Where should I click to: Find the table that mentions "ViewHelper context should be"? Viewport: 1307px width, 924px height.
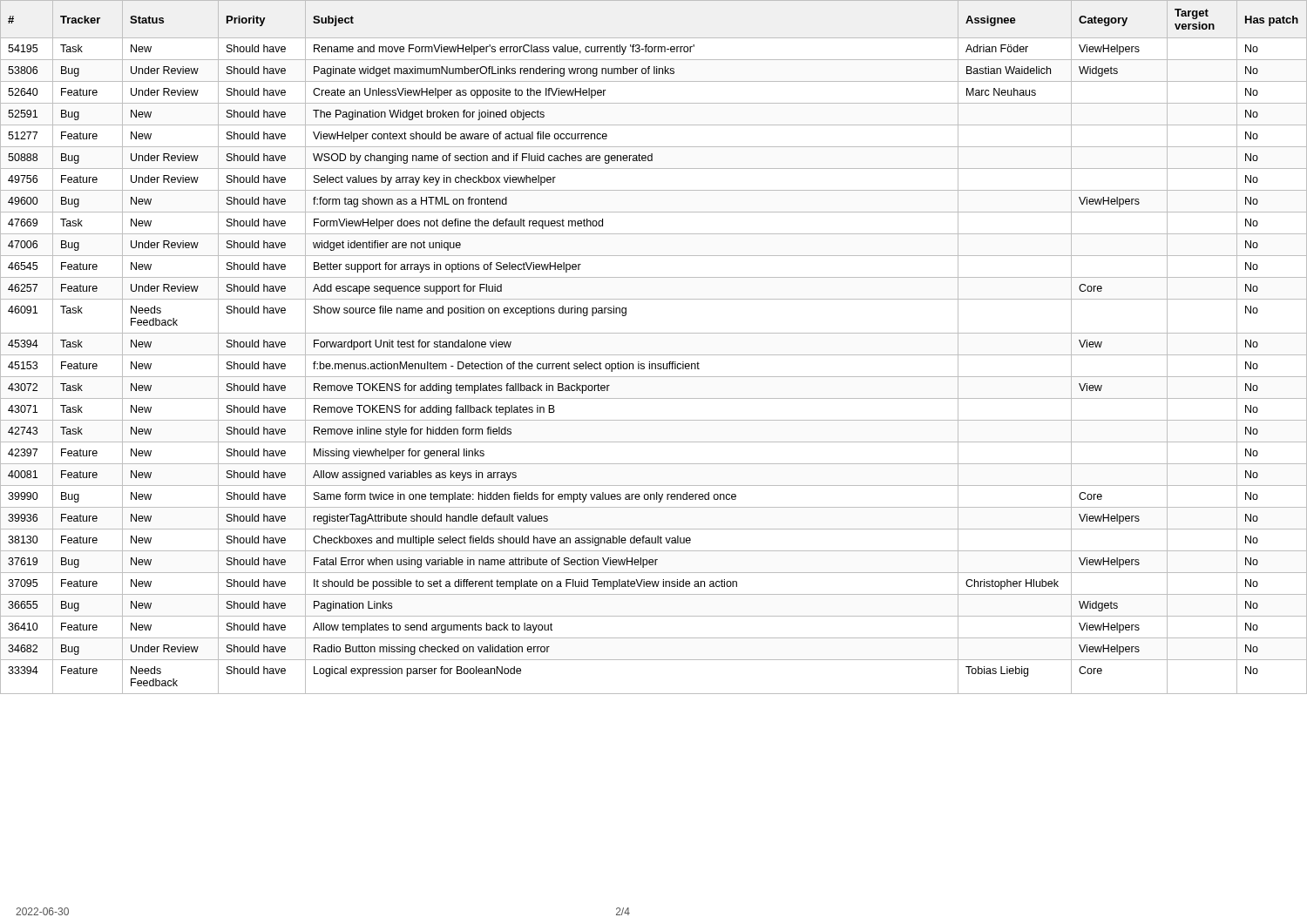click(x=654, y=347)
